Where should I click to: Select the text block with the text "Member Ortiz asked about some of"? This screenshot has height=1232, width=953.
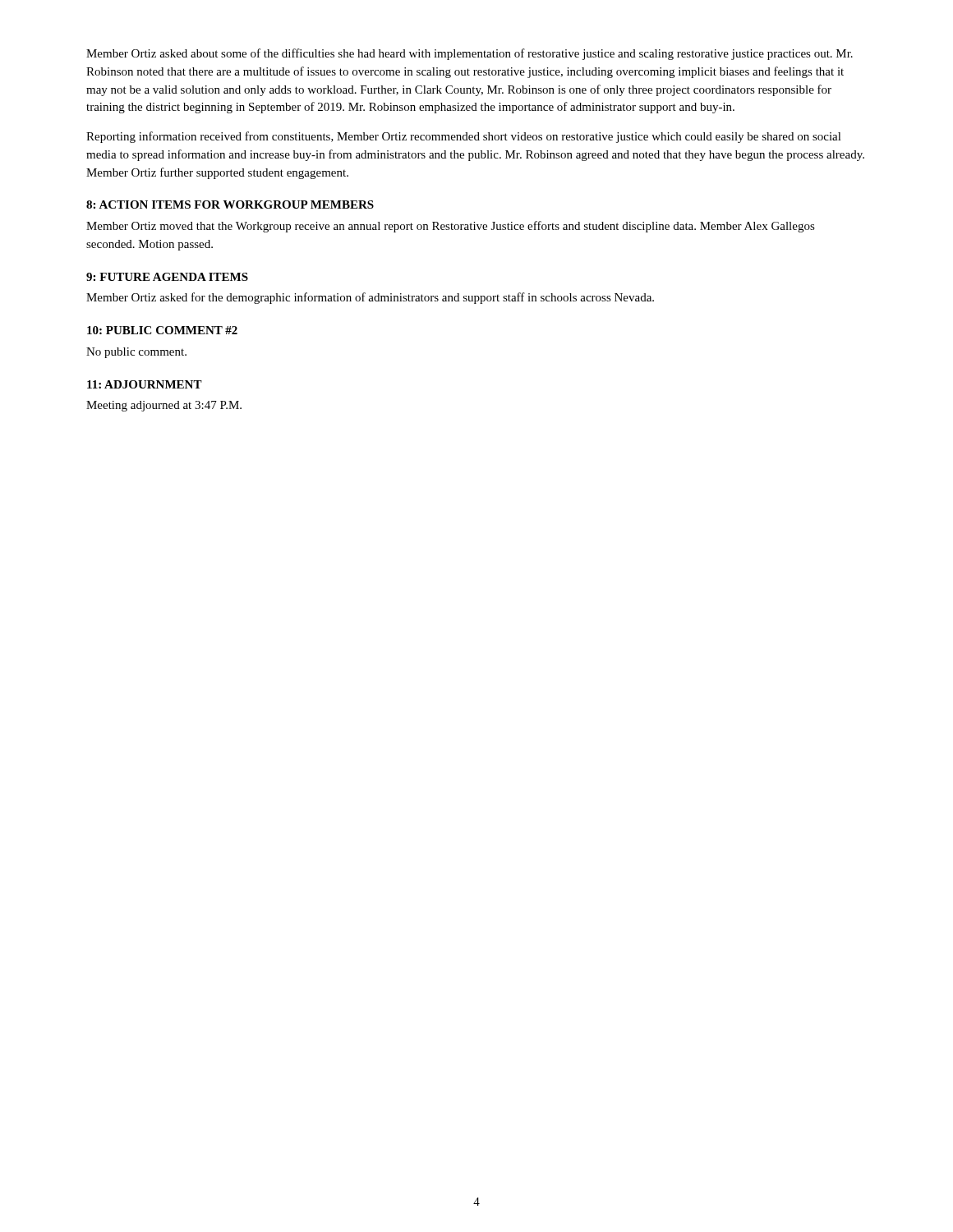point(470,80)
